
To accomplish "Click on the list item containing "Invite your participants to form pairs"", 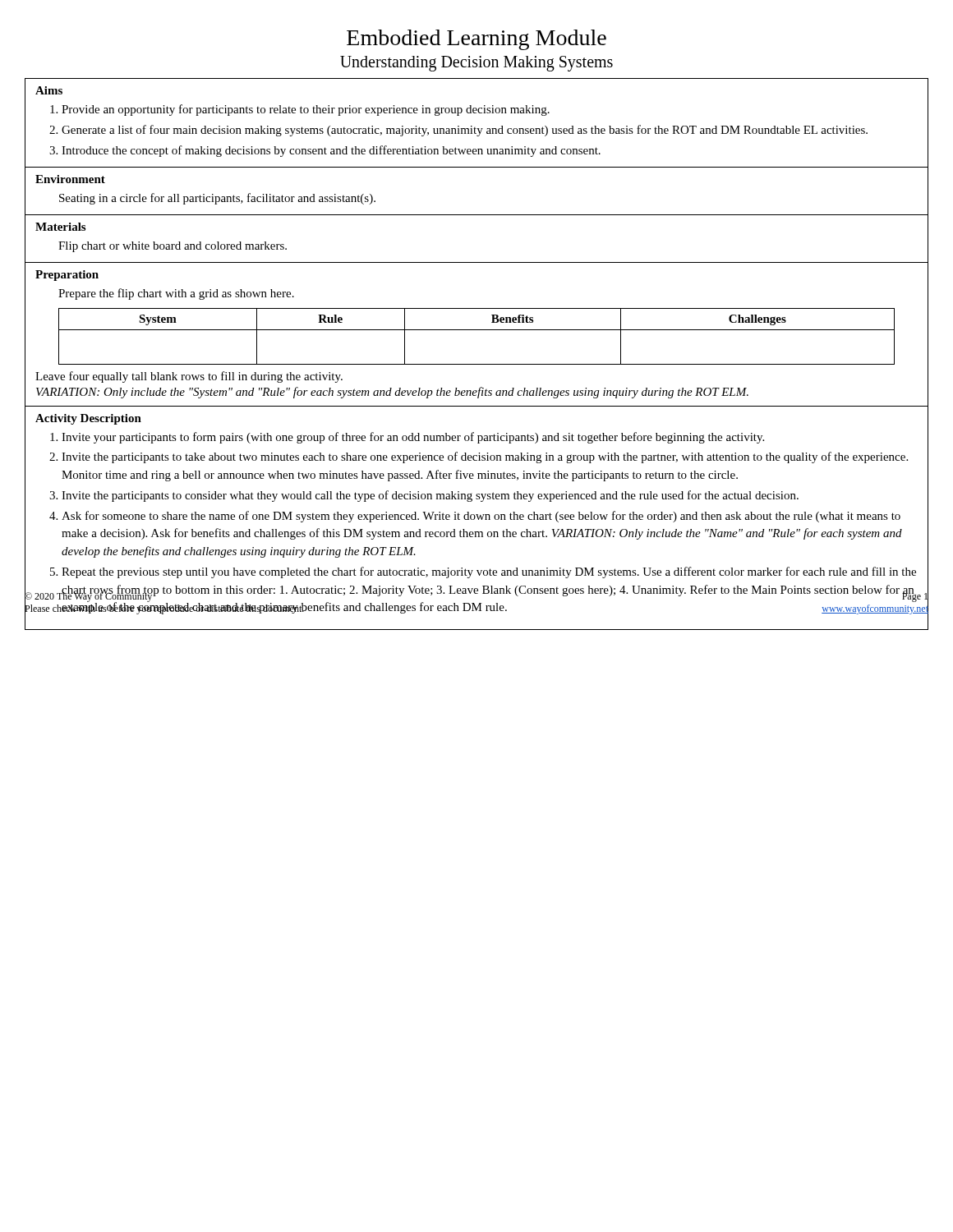I will point(490,437).
